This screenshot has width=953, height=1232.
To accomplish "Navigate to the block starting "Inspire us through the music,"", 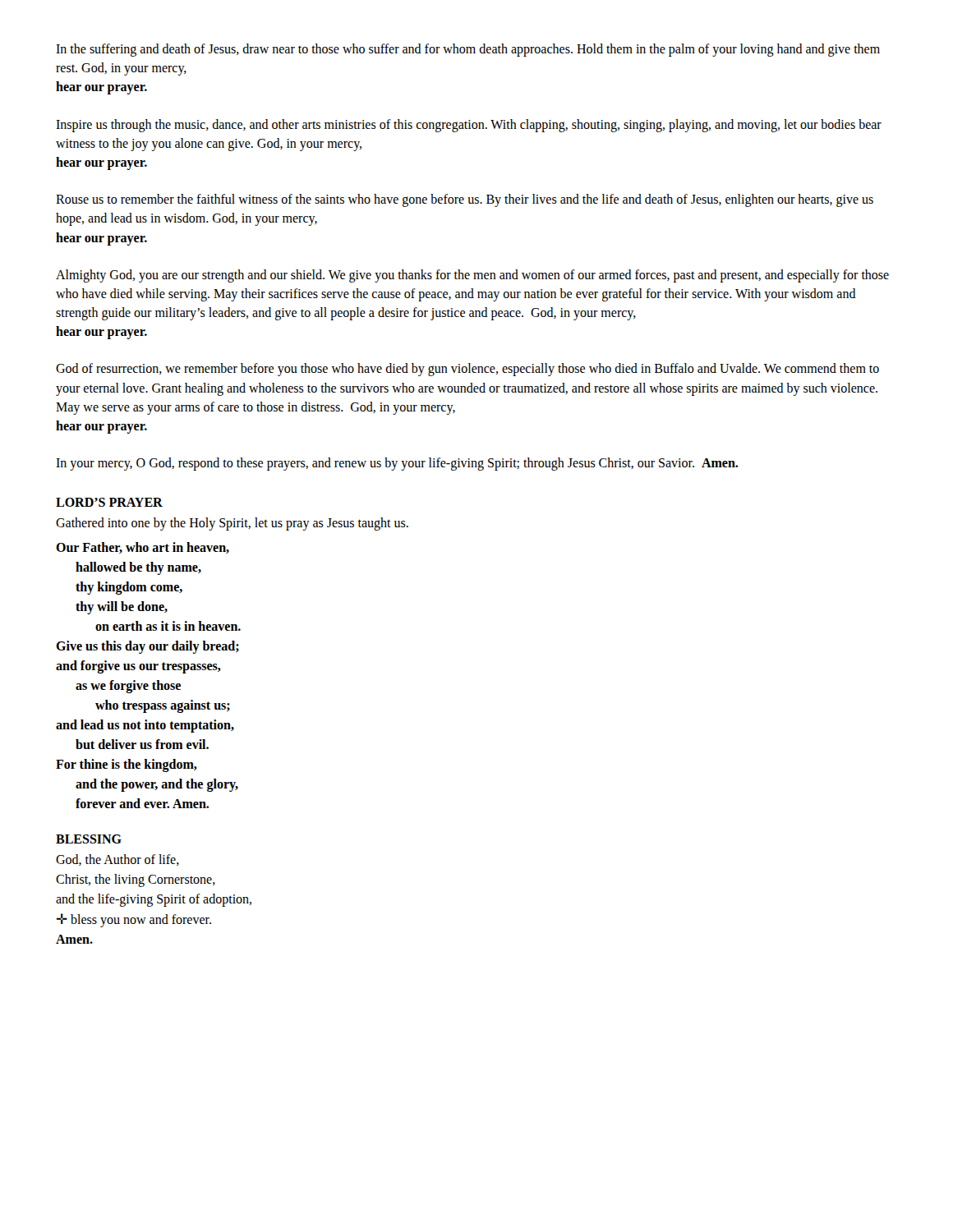I will click(x=469, y=126).
